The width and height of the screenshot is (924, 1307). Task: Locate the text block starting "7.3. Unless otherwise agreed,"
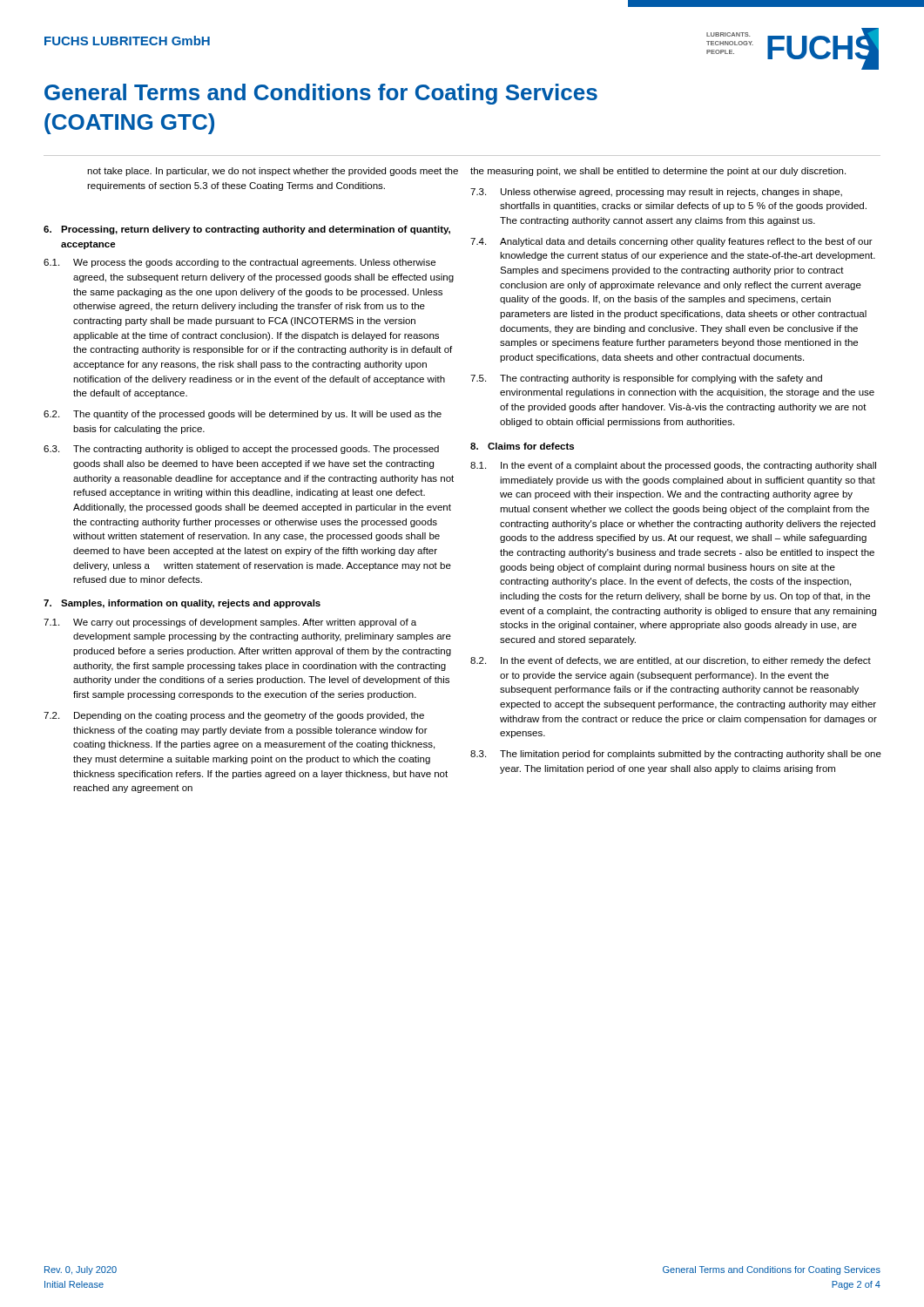[676, 206]
